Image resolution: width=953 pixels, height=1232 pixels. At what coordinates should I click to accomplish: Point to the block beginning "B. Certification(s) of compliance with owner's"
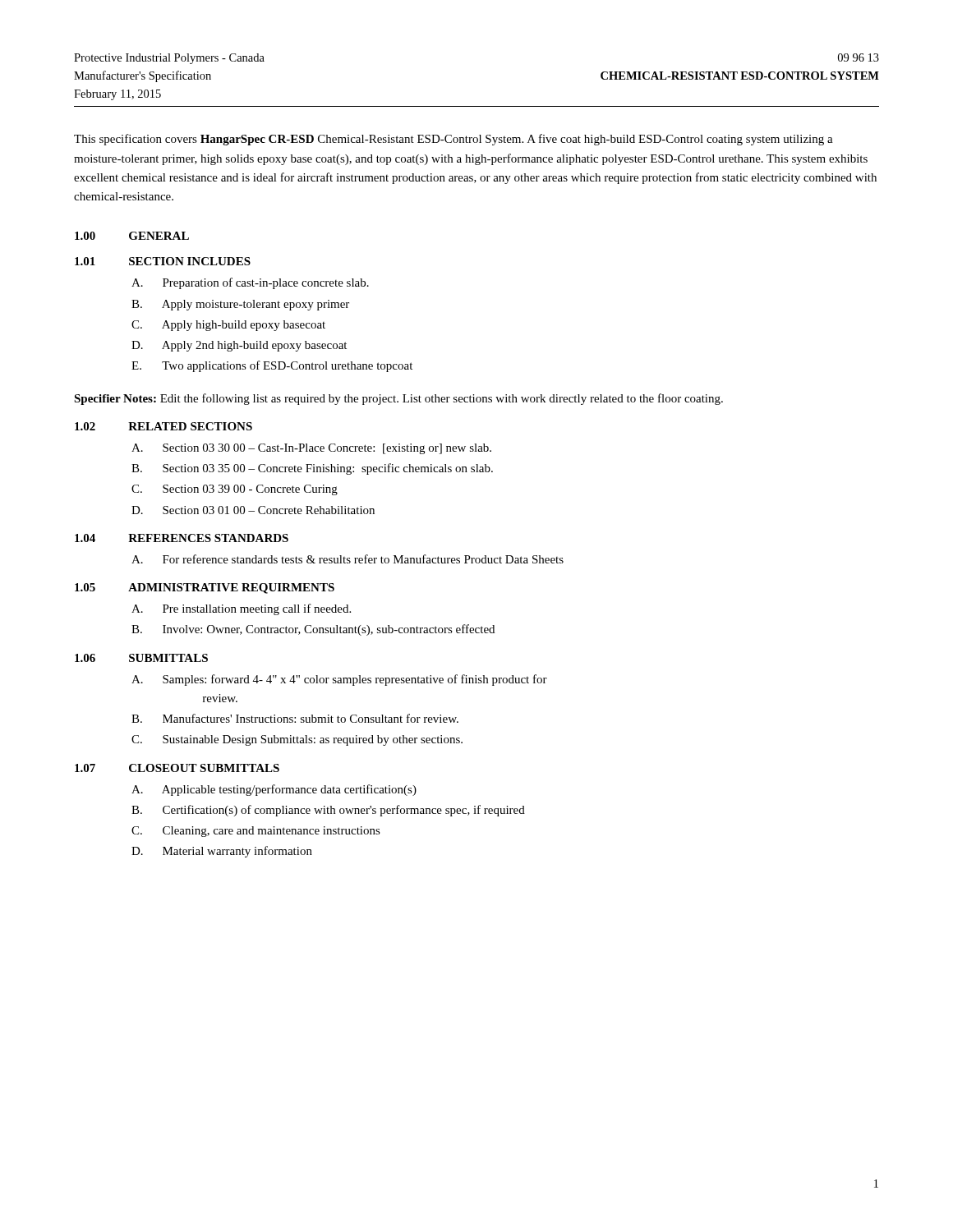(x=328, y=810)
